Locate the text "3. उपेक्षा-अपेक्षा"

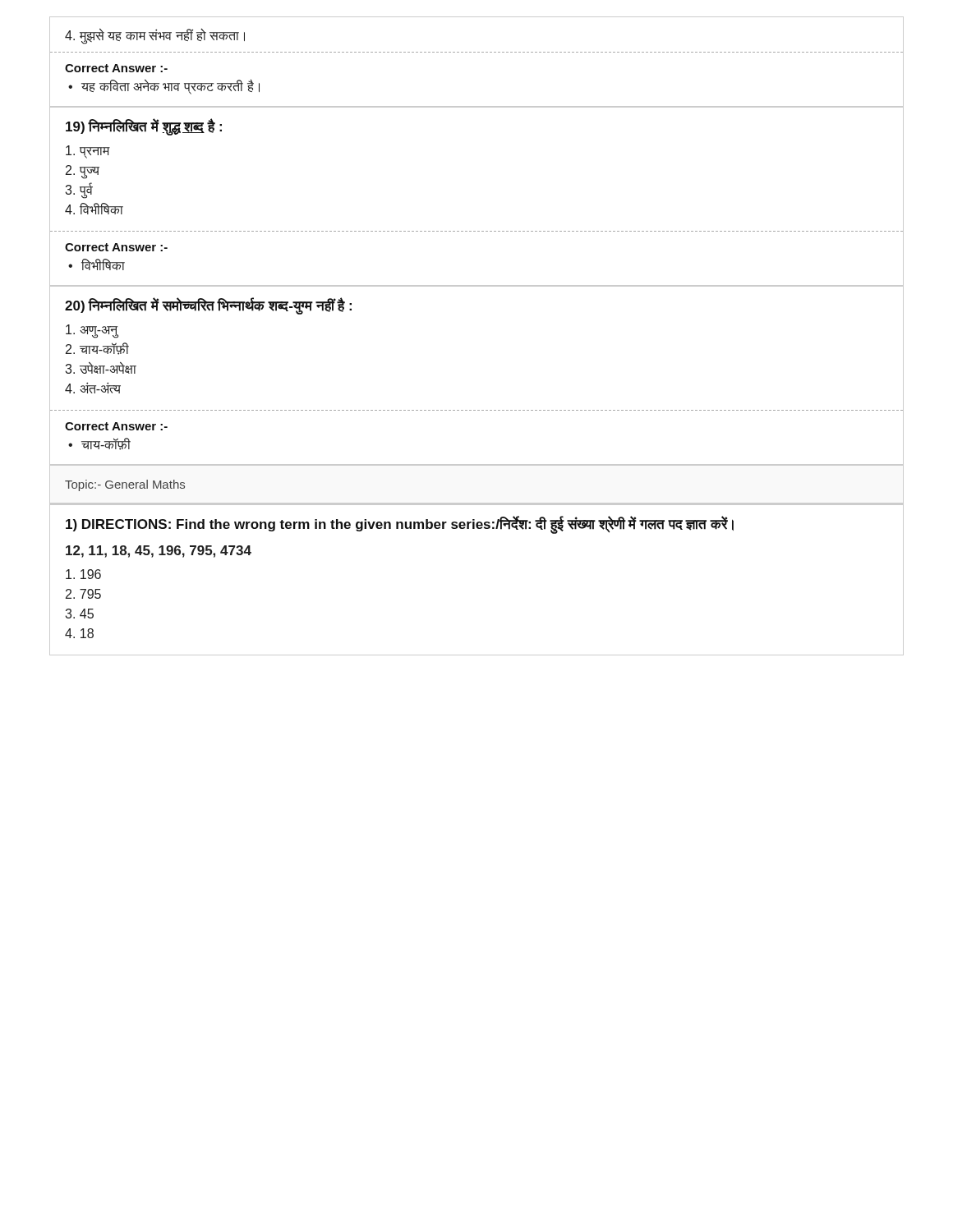tap(101, 369)
